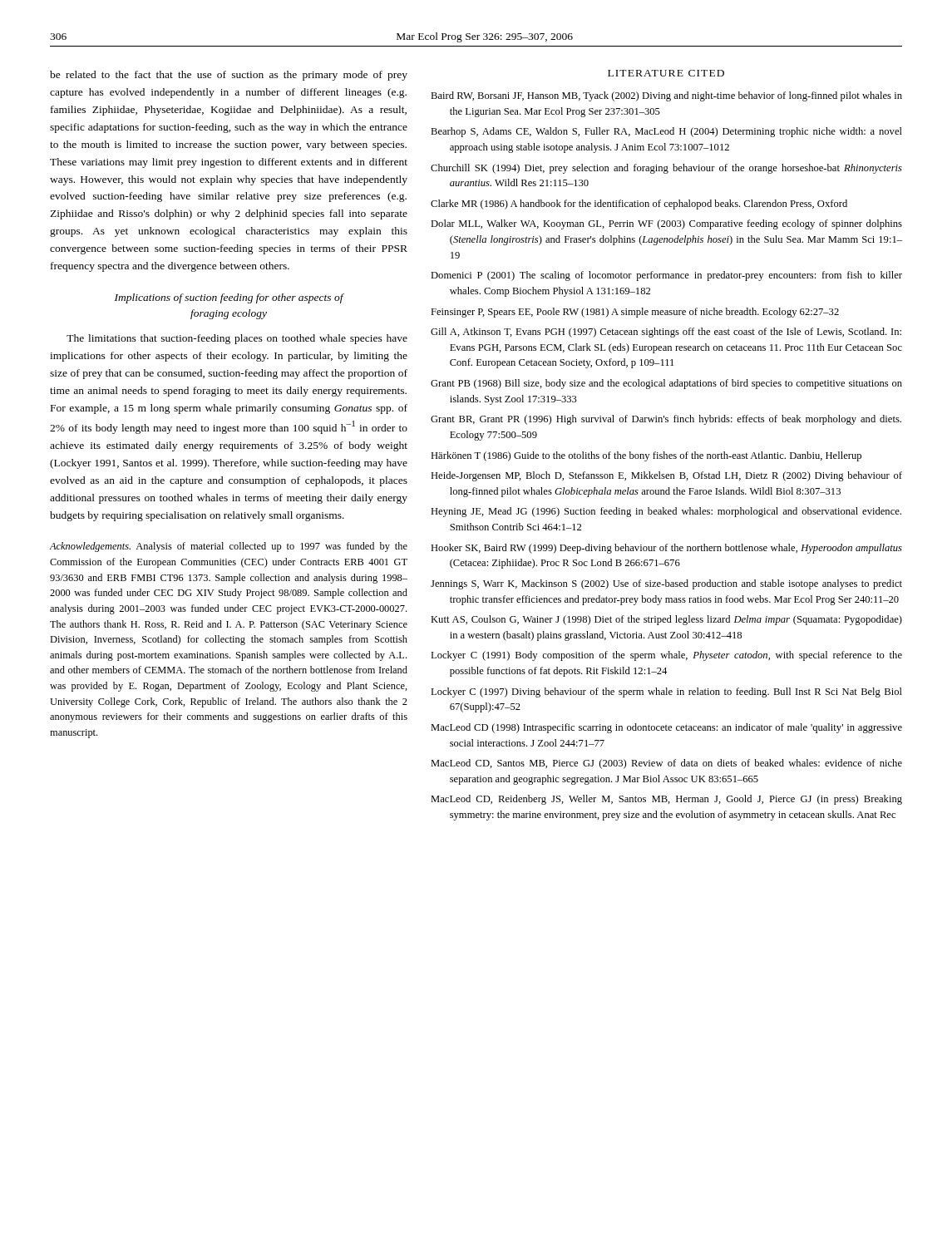Where is the passage that starts "Hooker SK, Baird RW (1999) Deep-diving behaviour of"?
This screenshot has height=1247, width=952.
click(666, 555)
